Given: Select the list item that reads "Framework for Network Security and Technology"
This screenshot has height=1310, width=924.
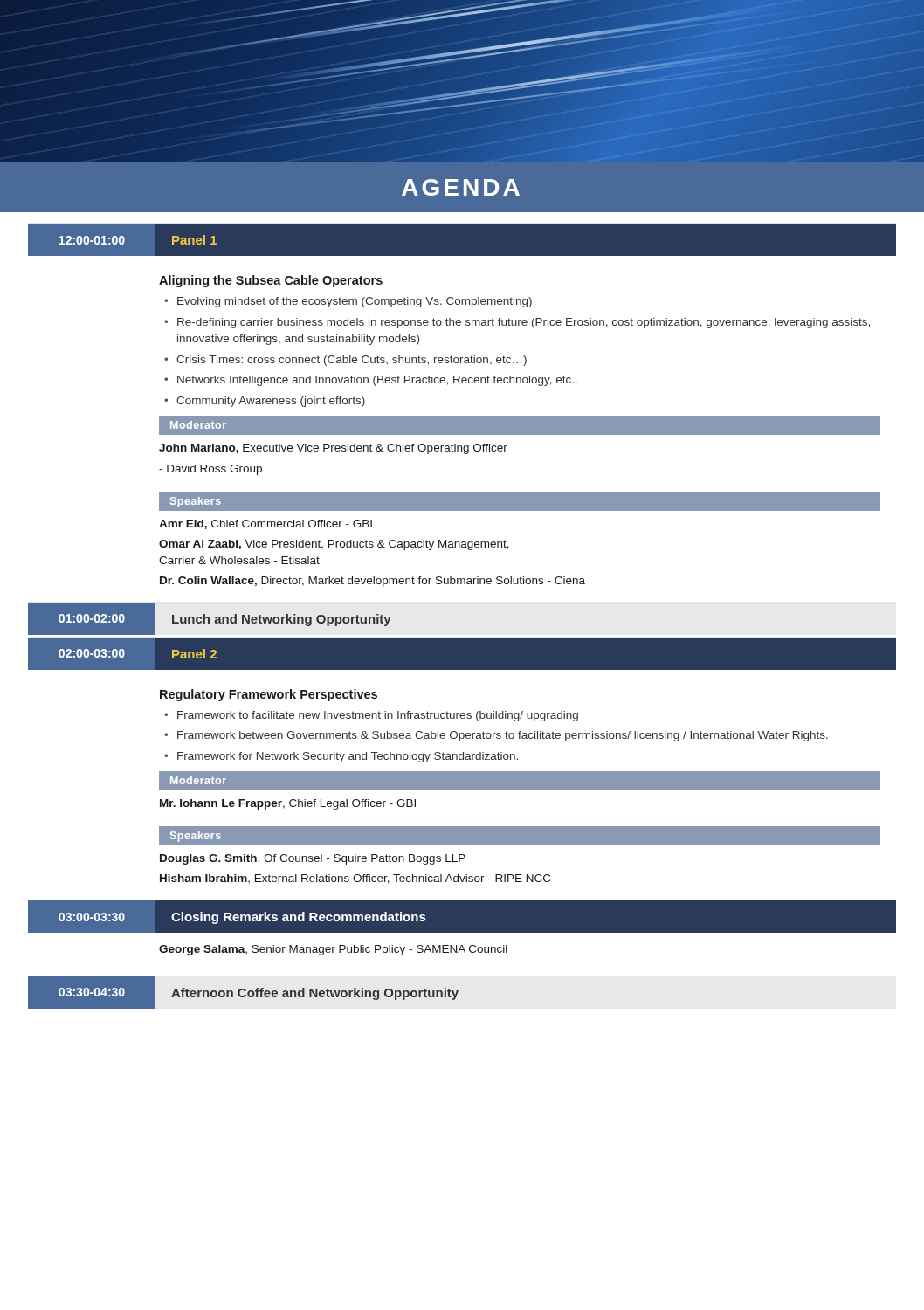Looking at the screenshot, I should (x=348, y=756).
